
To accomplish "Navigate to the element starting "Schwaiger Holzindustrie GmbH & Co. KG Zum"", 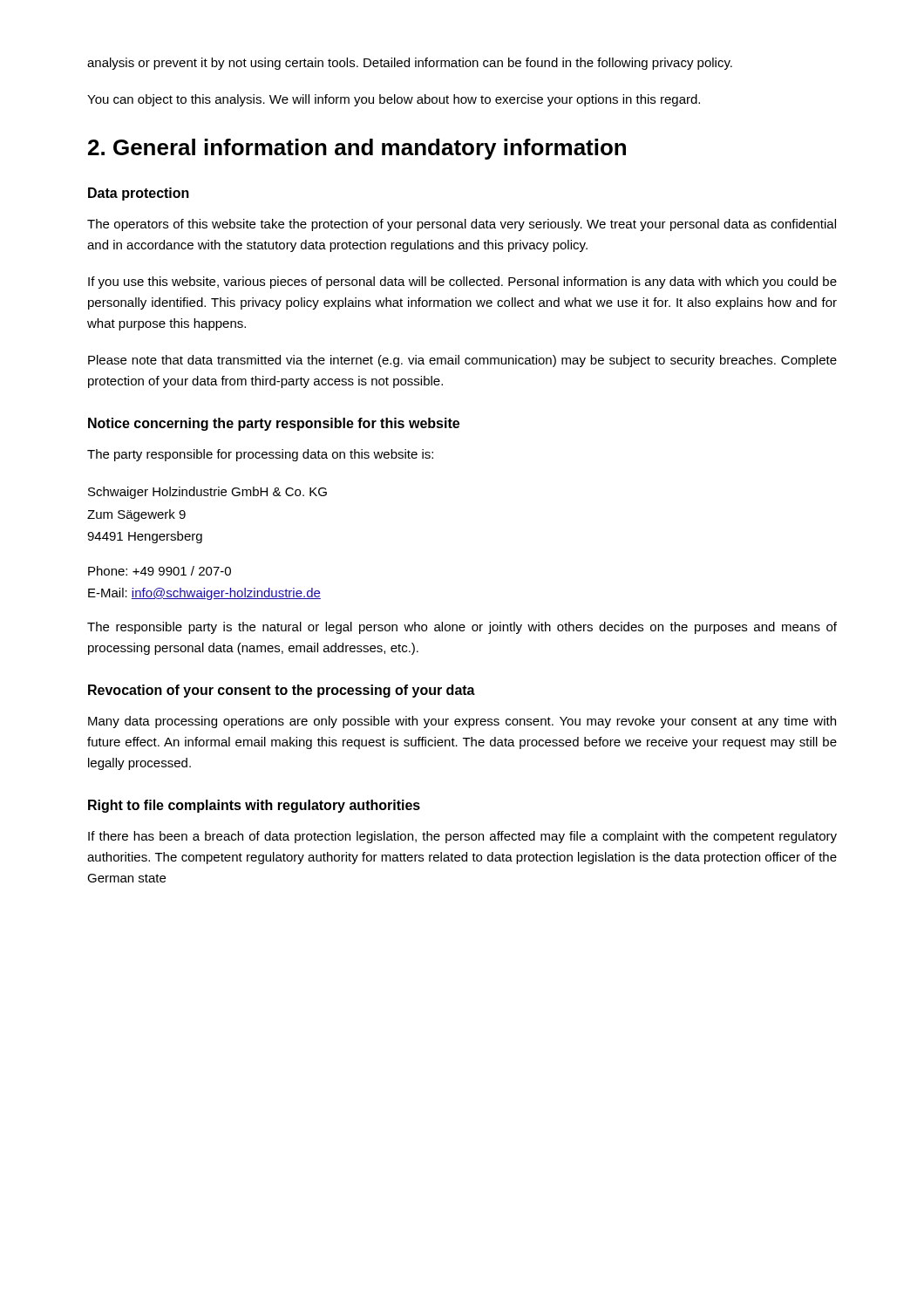I will 207,493.
